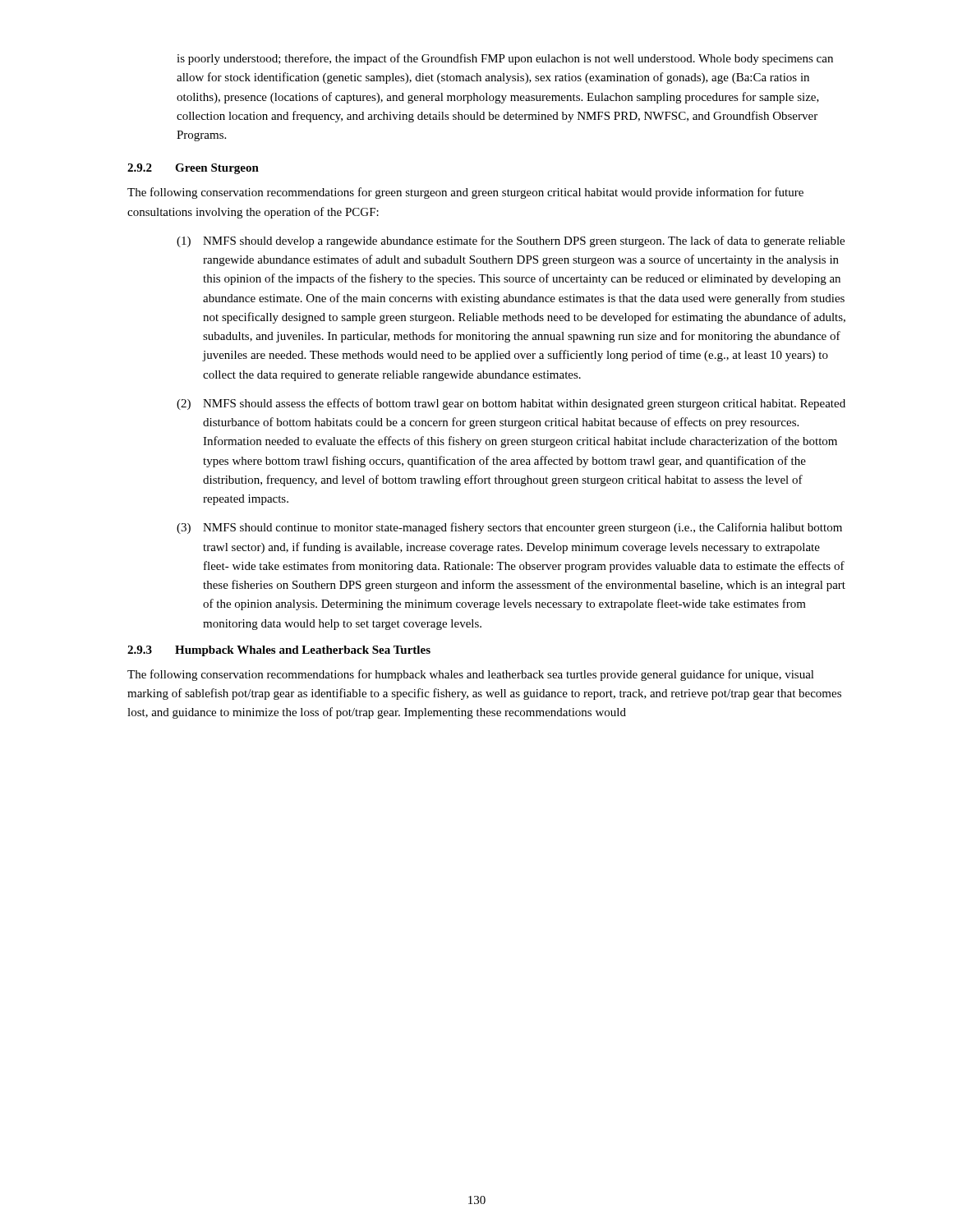Locate the text starting "2.9.2 Green Sturgeon"
This screenshot has height=1232, width=953.
click(193, 168)
